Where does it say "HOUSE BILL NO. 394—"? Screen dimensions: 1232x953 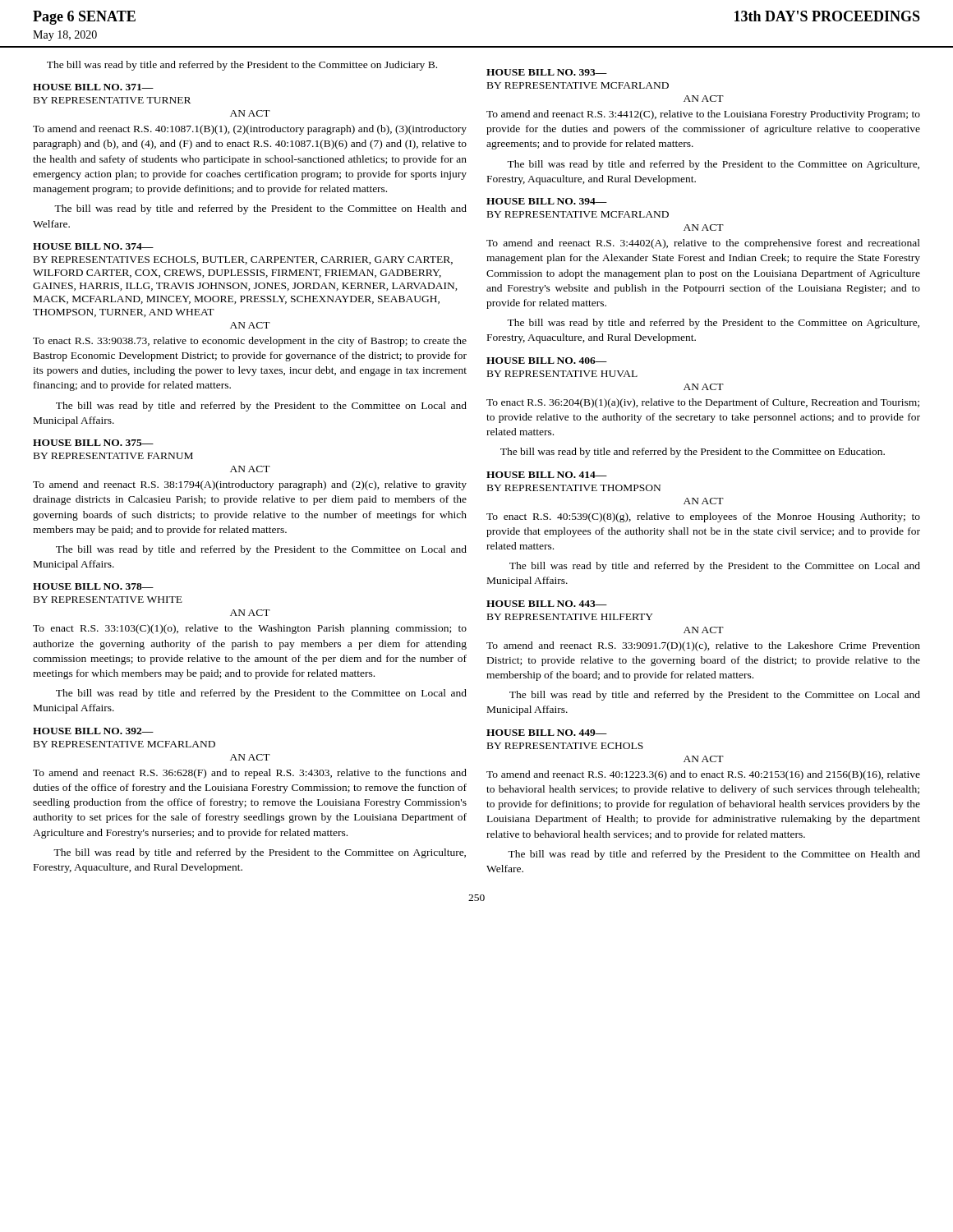(546, 201)
